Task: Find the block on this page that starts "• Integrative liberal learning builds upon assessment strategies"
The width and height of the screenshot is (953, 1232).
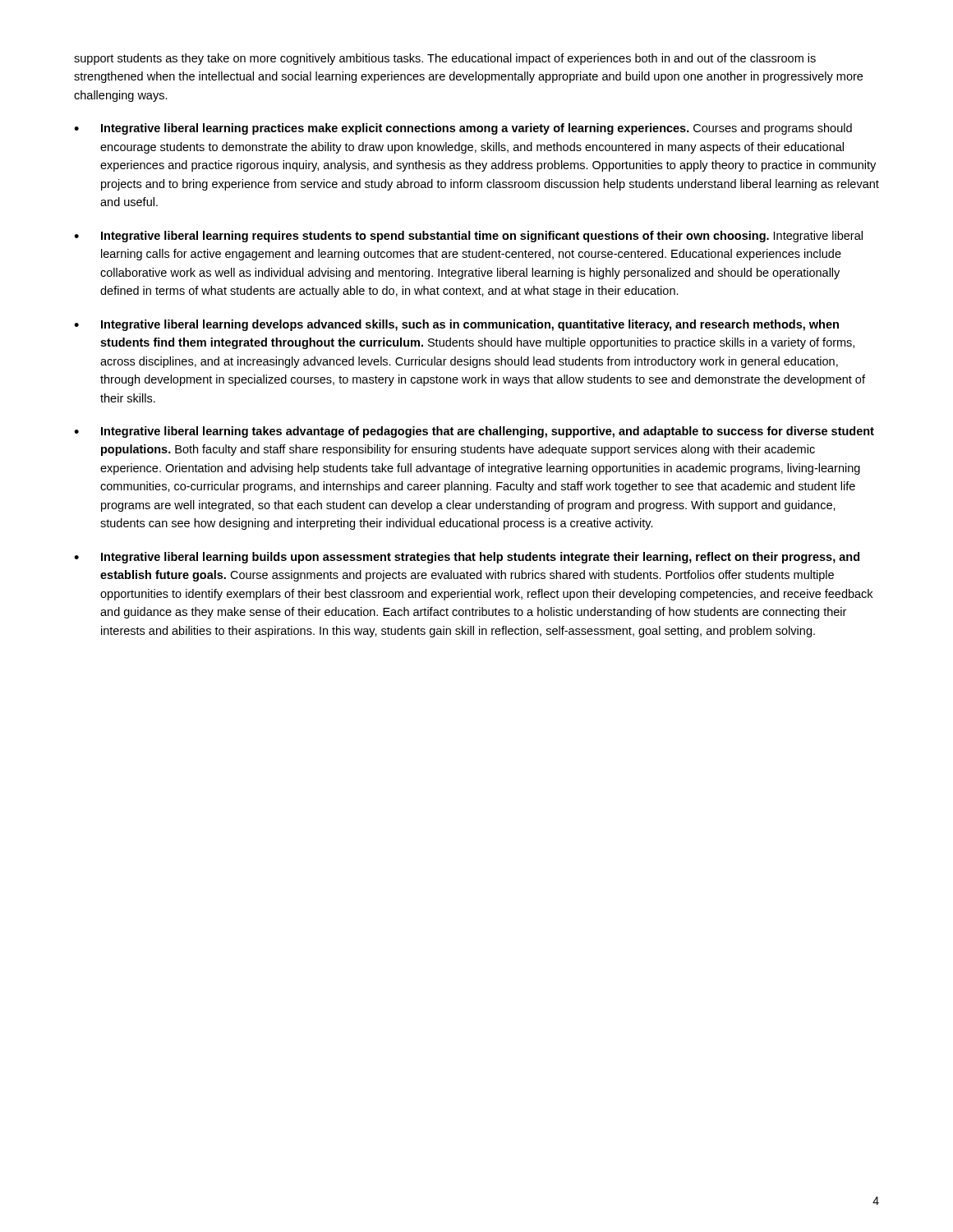Action: point(476,594)
